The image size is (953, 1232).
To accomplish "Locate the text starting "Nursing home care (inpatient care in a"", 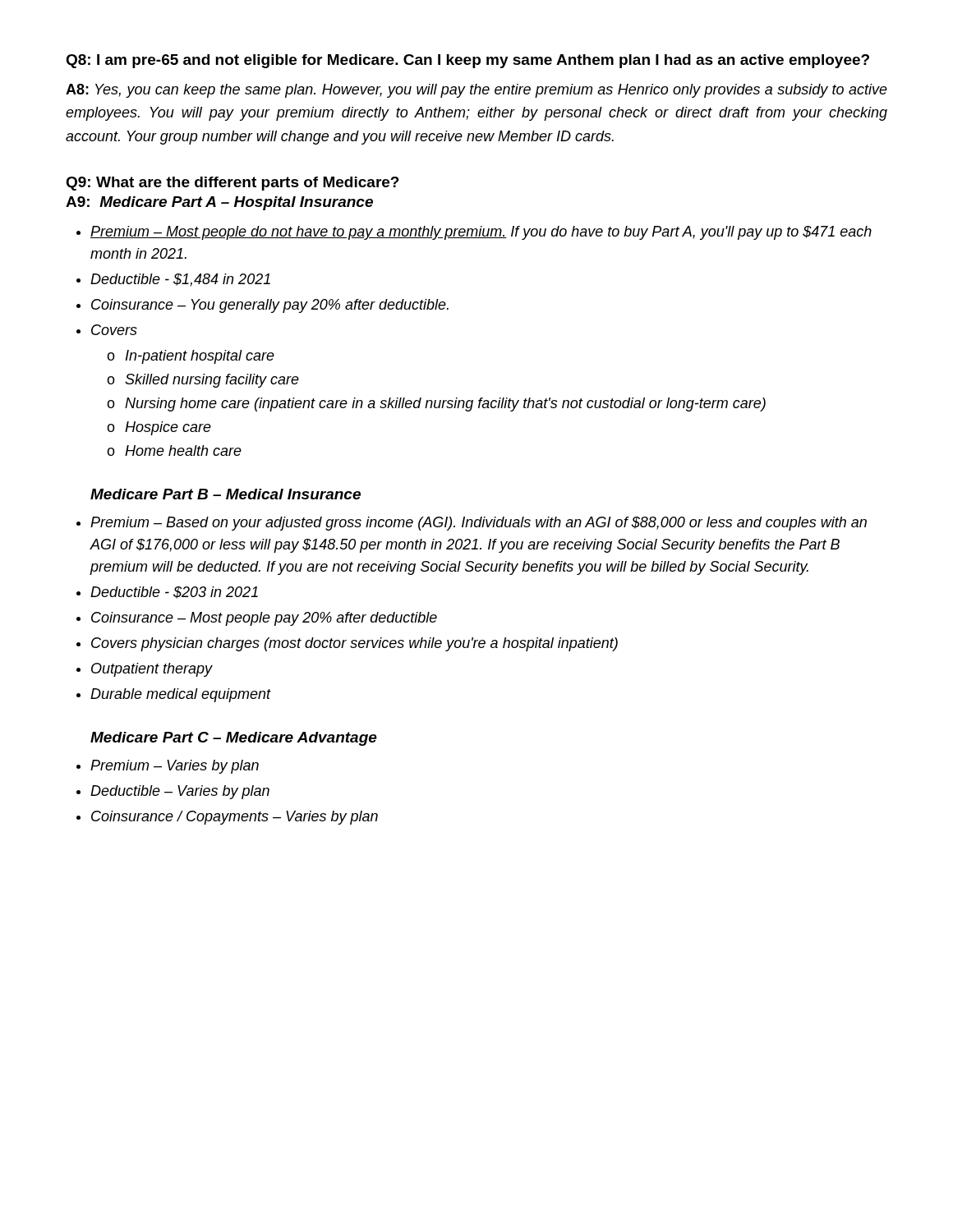I will [446, 403].
